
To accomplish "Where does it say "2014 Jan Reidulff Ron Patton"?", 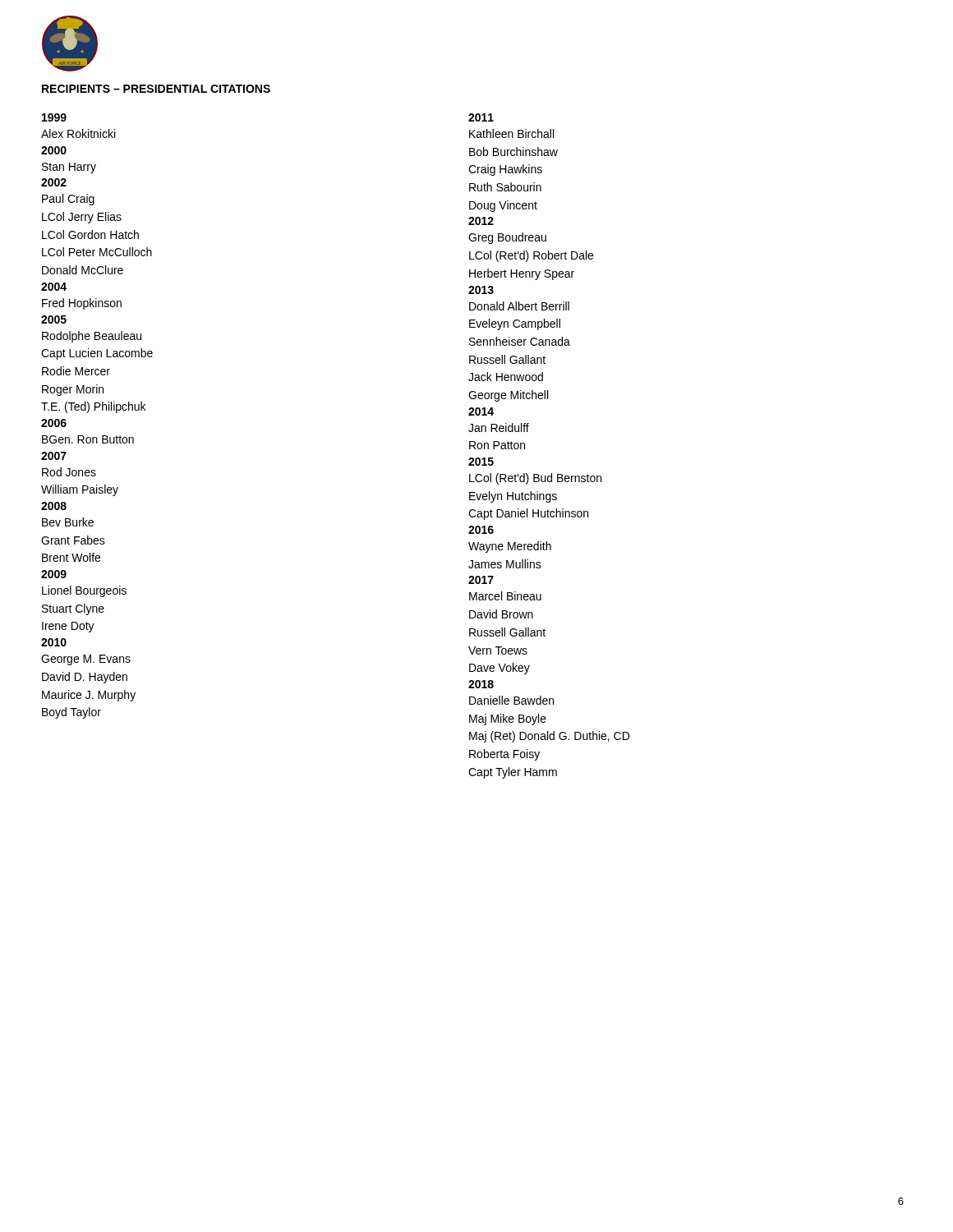I will (x=481, y=411).
